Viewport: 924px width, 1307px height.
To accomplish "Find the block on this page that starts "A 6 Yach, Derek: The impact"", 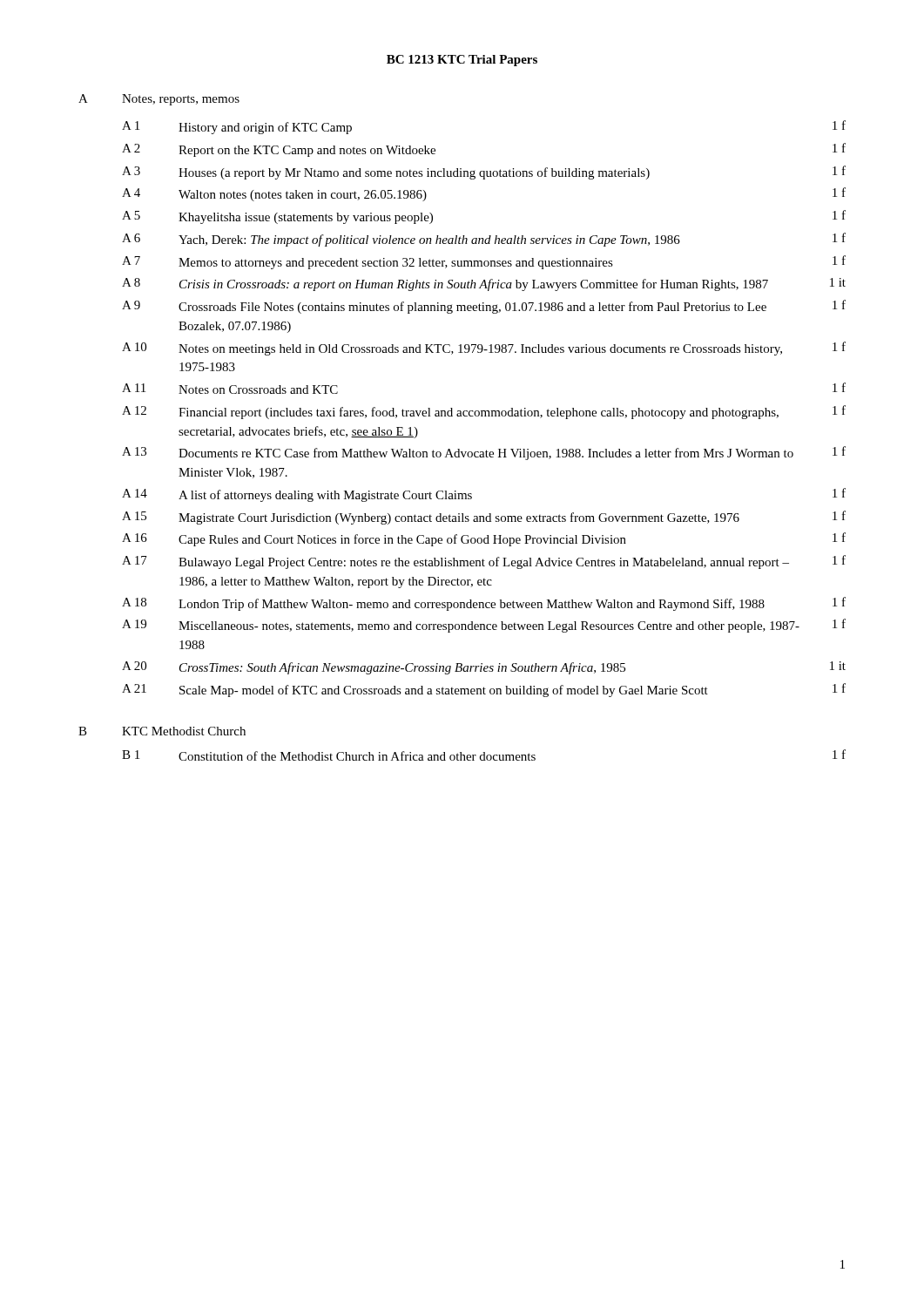I will tap(484, 240).
